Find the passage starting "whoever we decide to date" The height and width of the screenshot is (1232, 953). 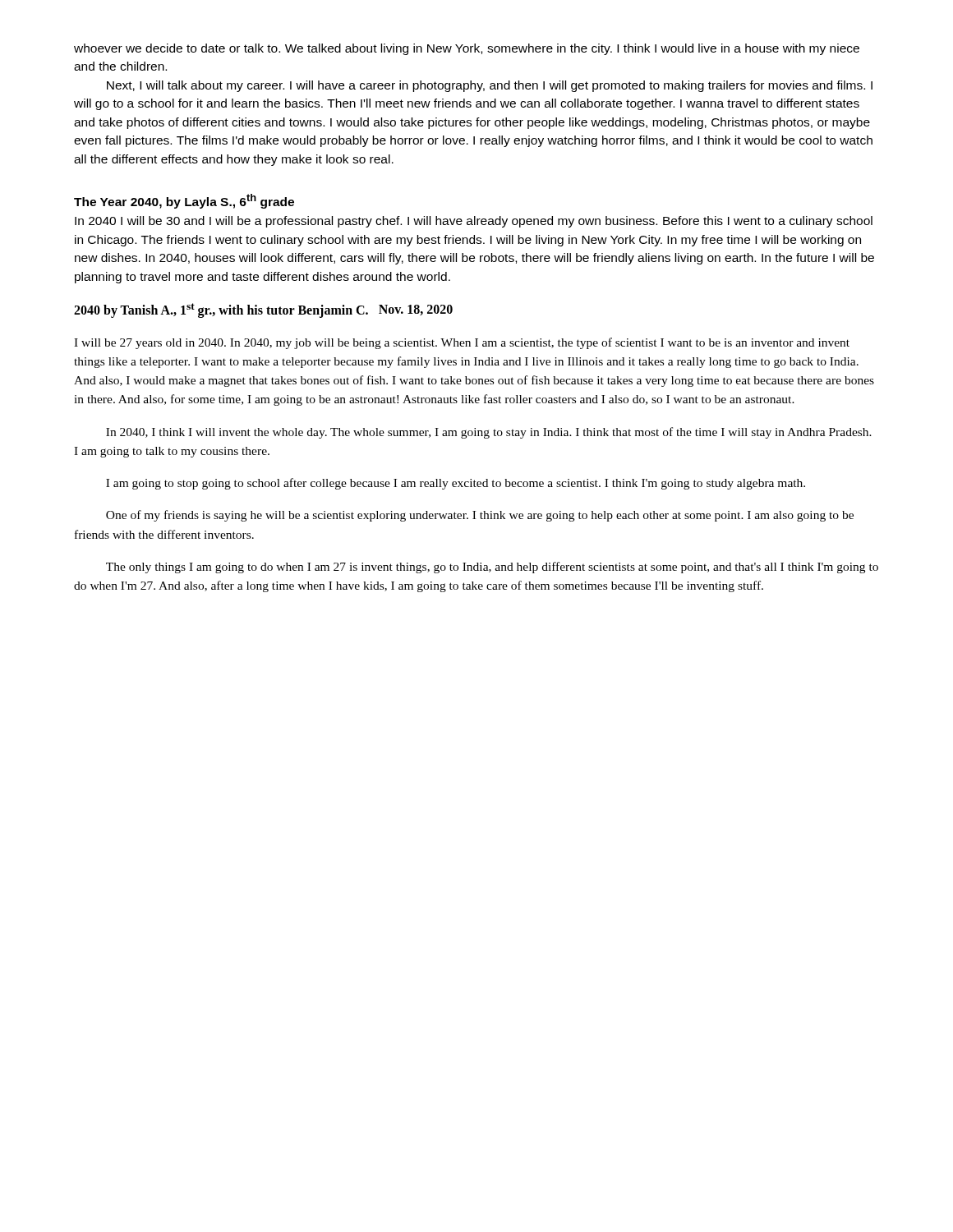[x=476, y=104]
